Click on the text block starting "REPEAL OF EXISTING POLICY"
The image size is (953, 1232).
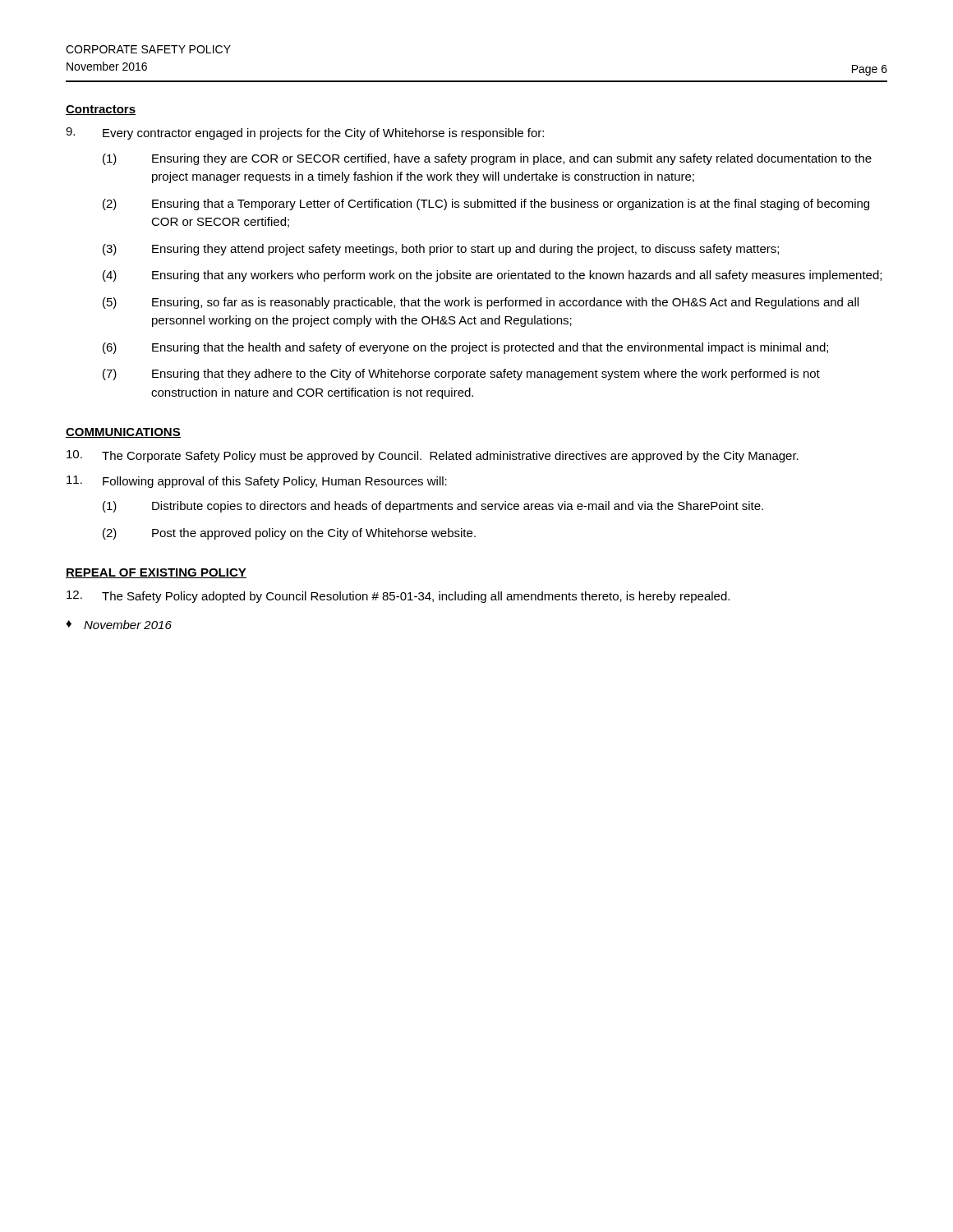point(156,573)
